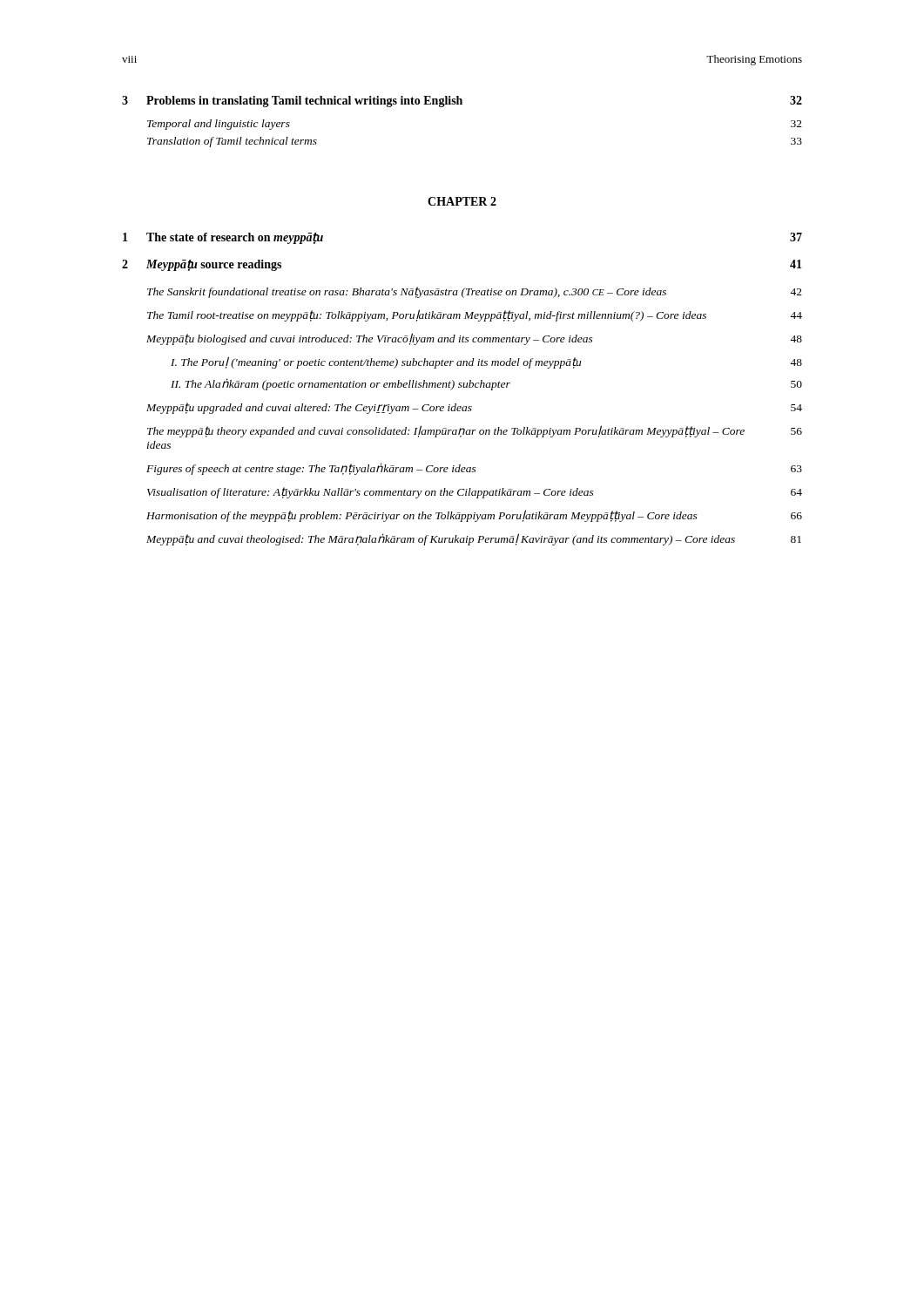This screenshot has width=924, height=1307.
Task: Click on the list item with the text "Temporal and linguistic layers 32"
Action: pos(216,124)
